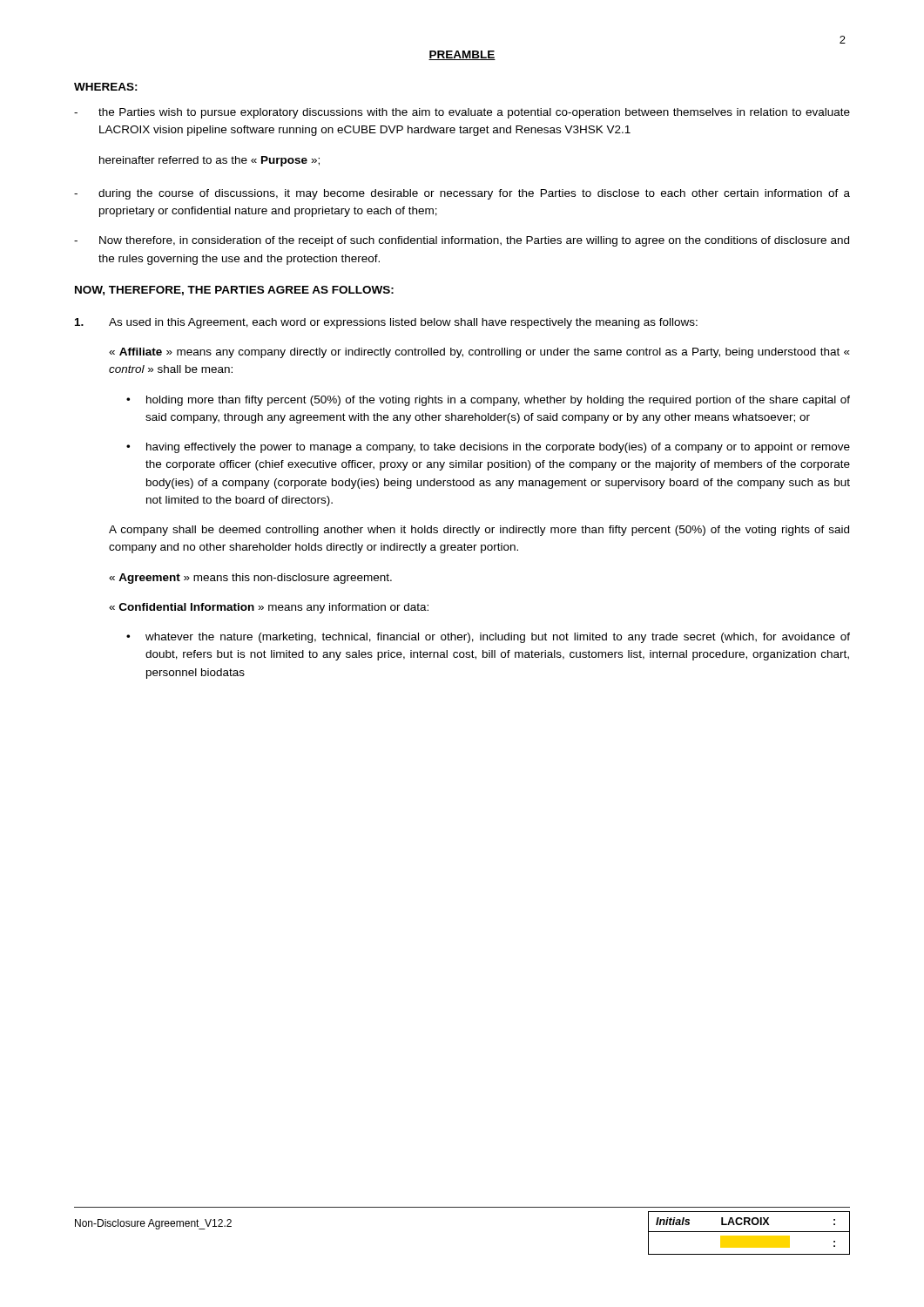This screenshot has width=924, height=1307.
Task: Click on the text block with the text "hereinafter referred to as the"
Action: [210, 159]
